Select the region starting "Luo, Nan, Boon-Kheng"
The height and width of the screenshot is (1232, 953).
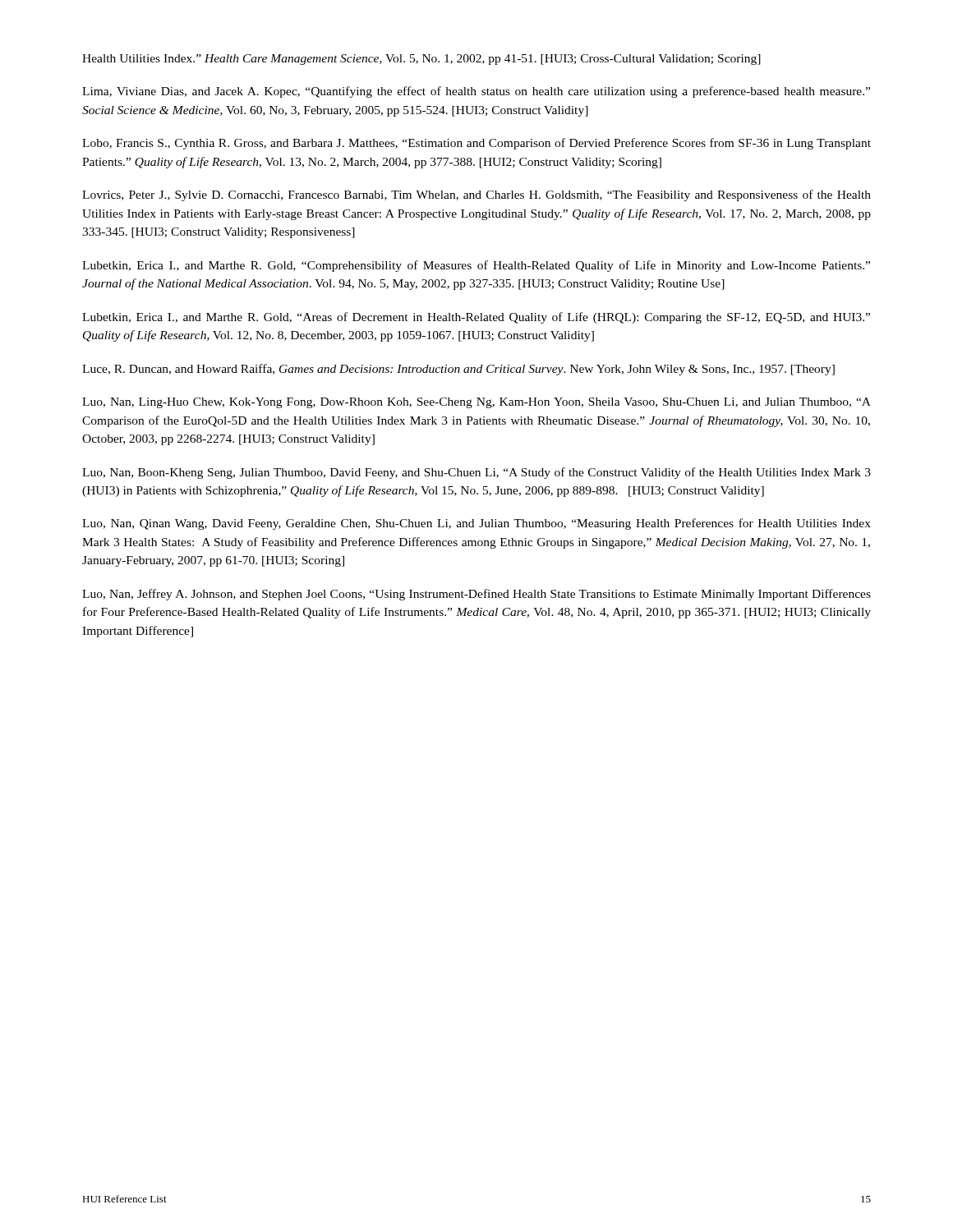(476, 481)
